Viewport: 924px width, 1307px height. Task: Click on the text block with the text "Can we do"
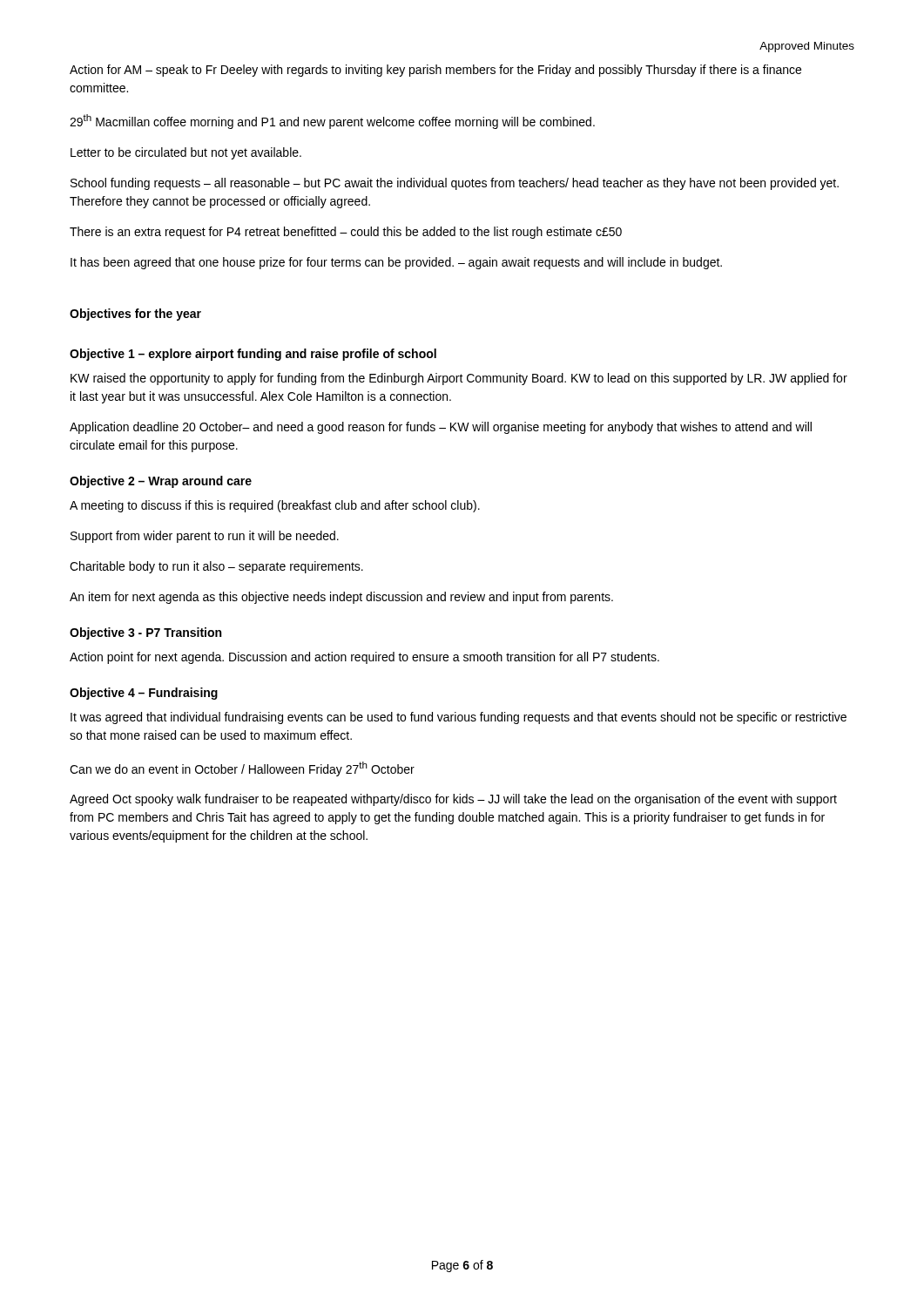242,767
